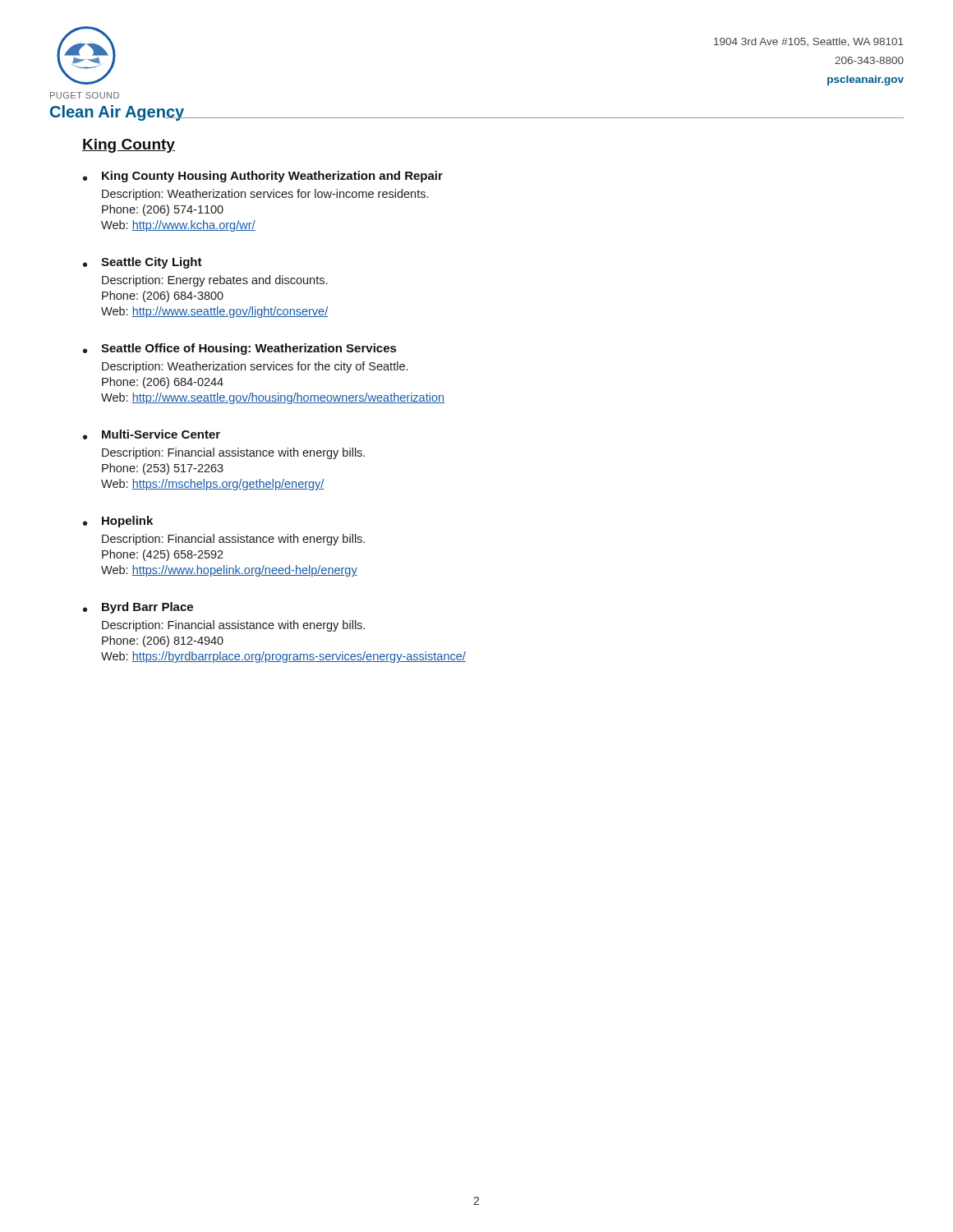This screenshot has height=1232, width=953.
Task: Locate a section header
Action: coord(129,144)
